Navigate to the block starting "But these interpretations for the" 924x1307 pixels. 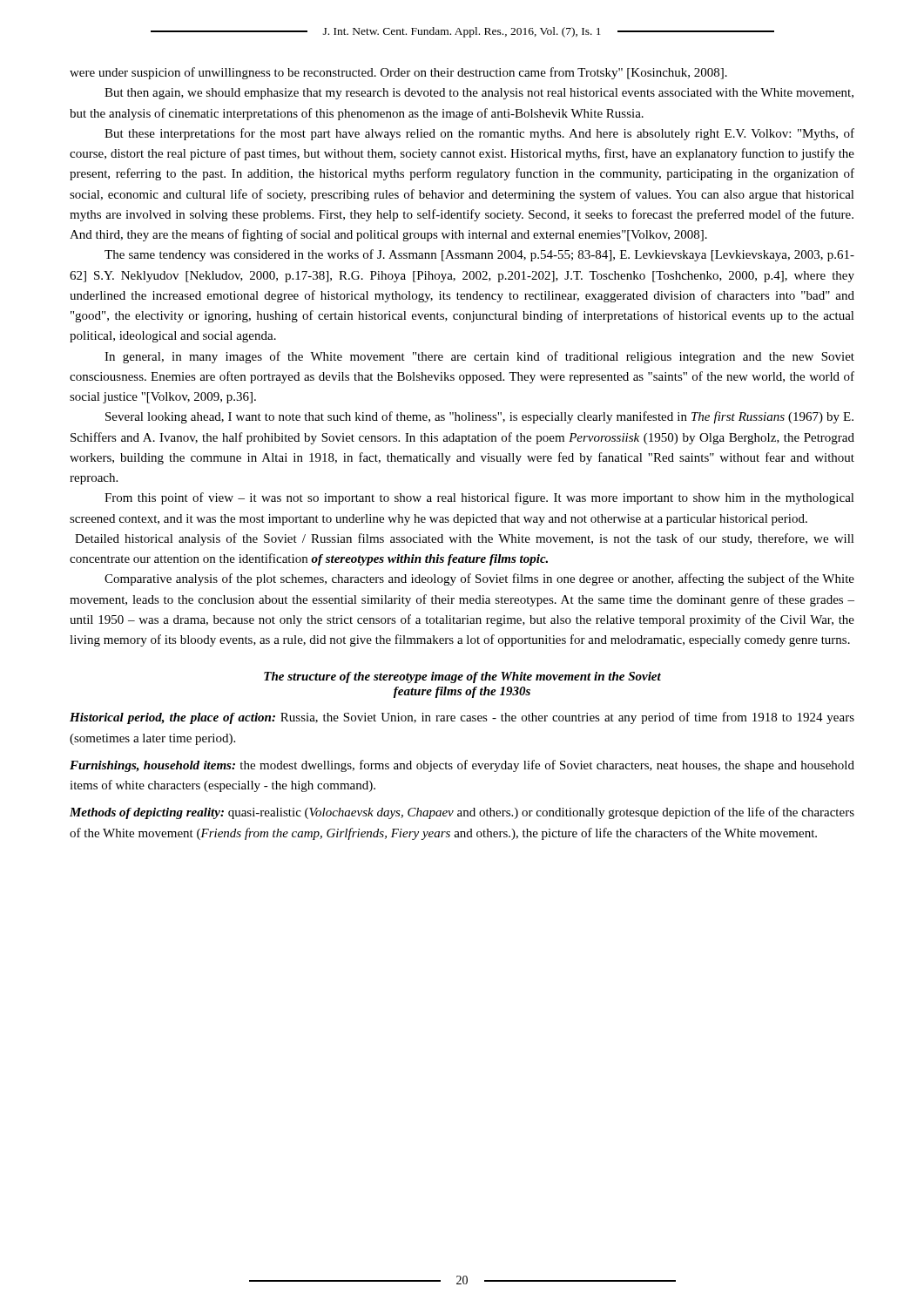462,184
